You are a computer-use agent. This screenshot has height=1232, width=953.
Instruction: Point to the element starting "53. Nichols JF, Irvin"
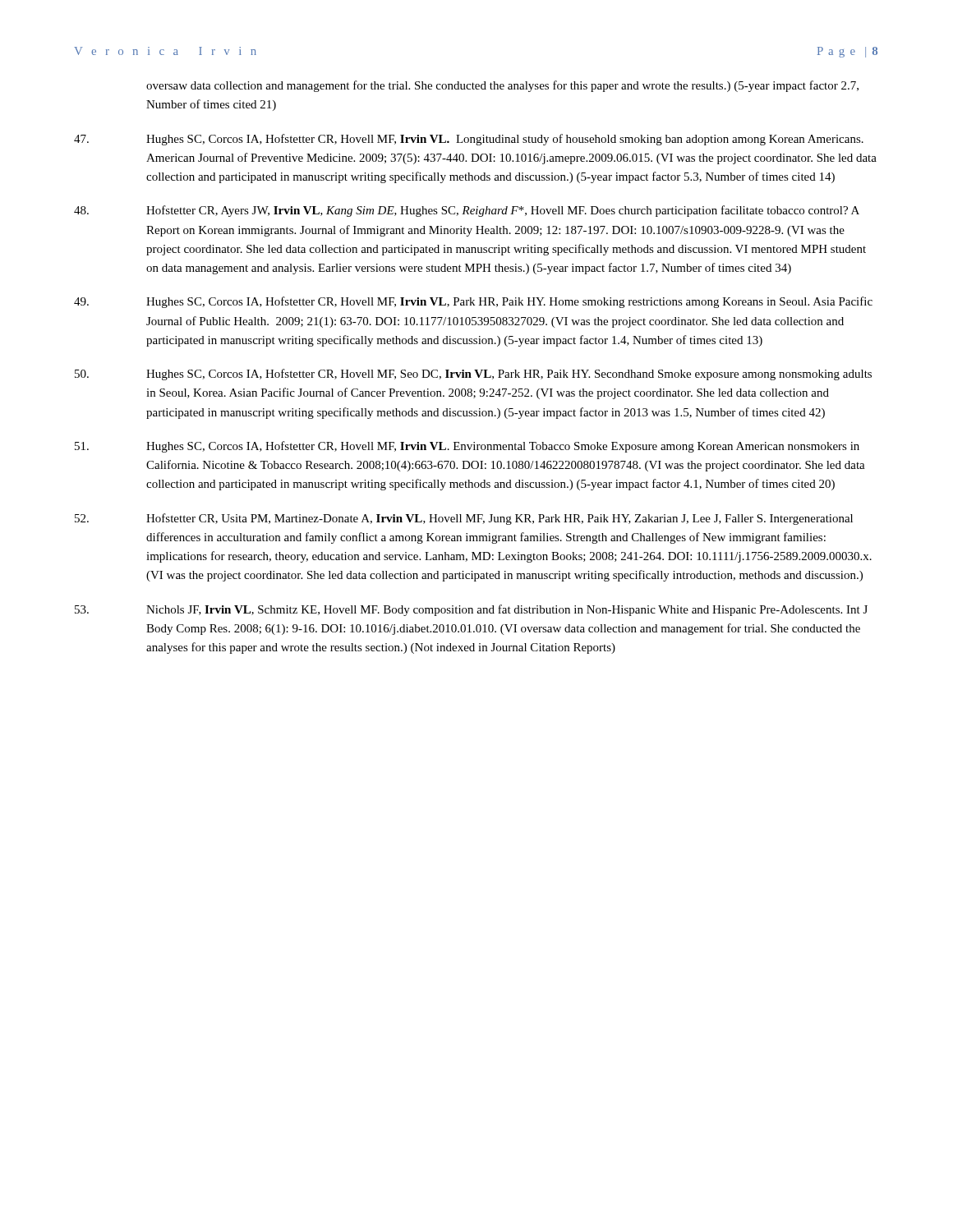pyautogui.click(x=476, y=629)
